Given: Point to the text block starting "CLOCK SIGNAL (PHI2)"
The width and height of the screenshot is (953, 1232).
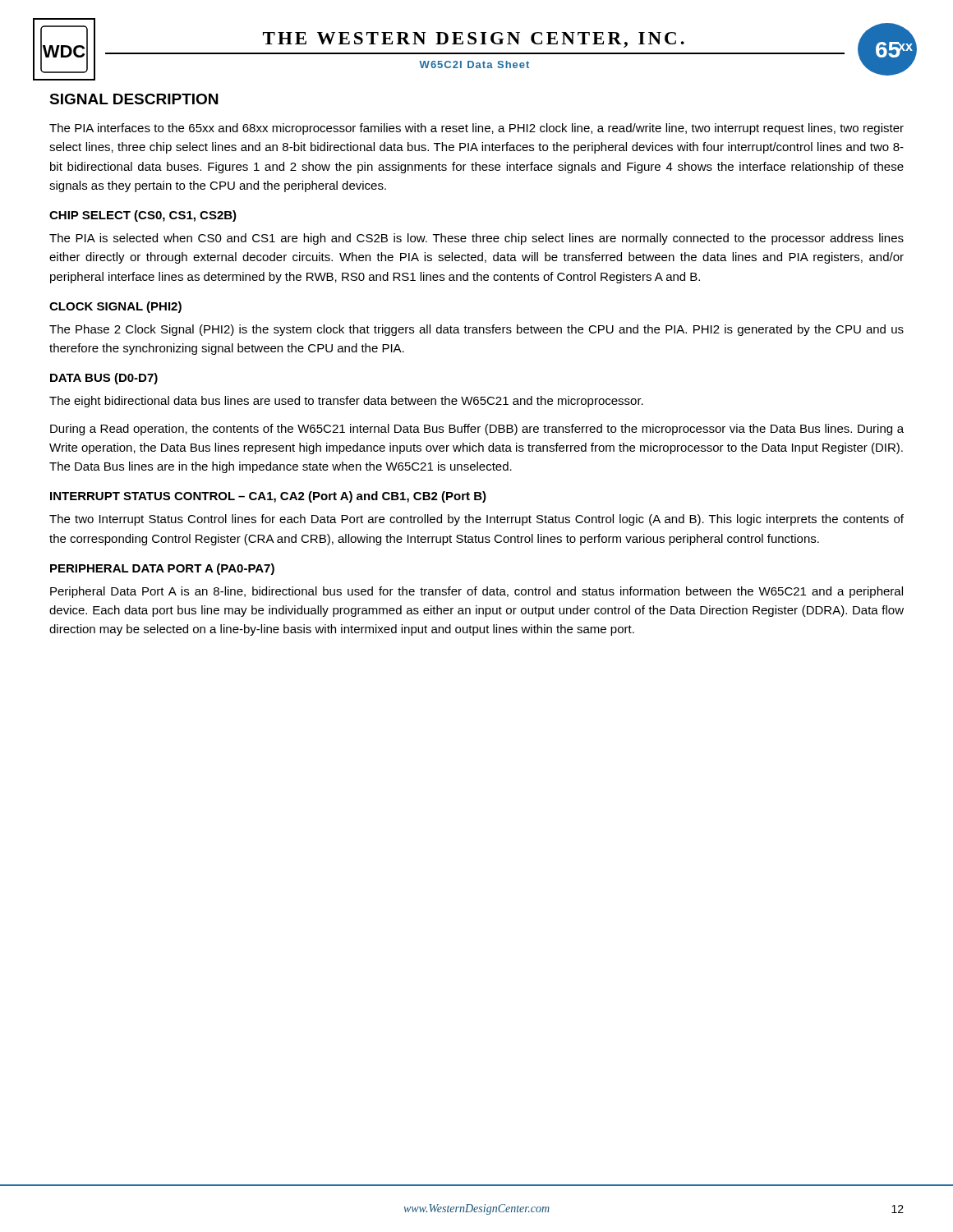Looking at the screenshot, I should tap(116, 306).
